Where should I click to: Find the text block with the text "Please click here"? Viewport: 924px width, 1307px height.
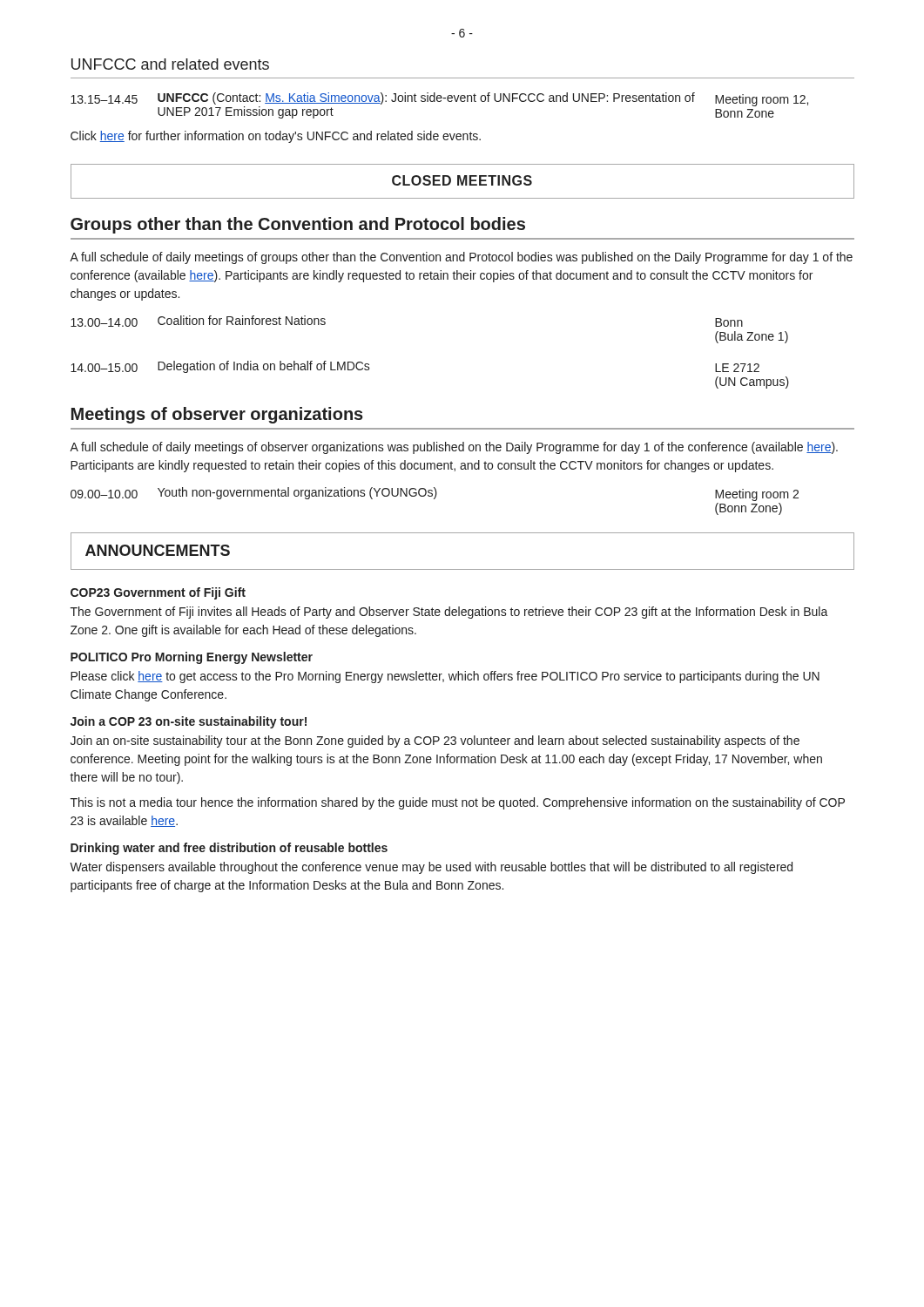[x=445, y=685]
